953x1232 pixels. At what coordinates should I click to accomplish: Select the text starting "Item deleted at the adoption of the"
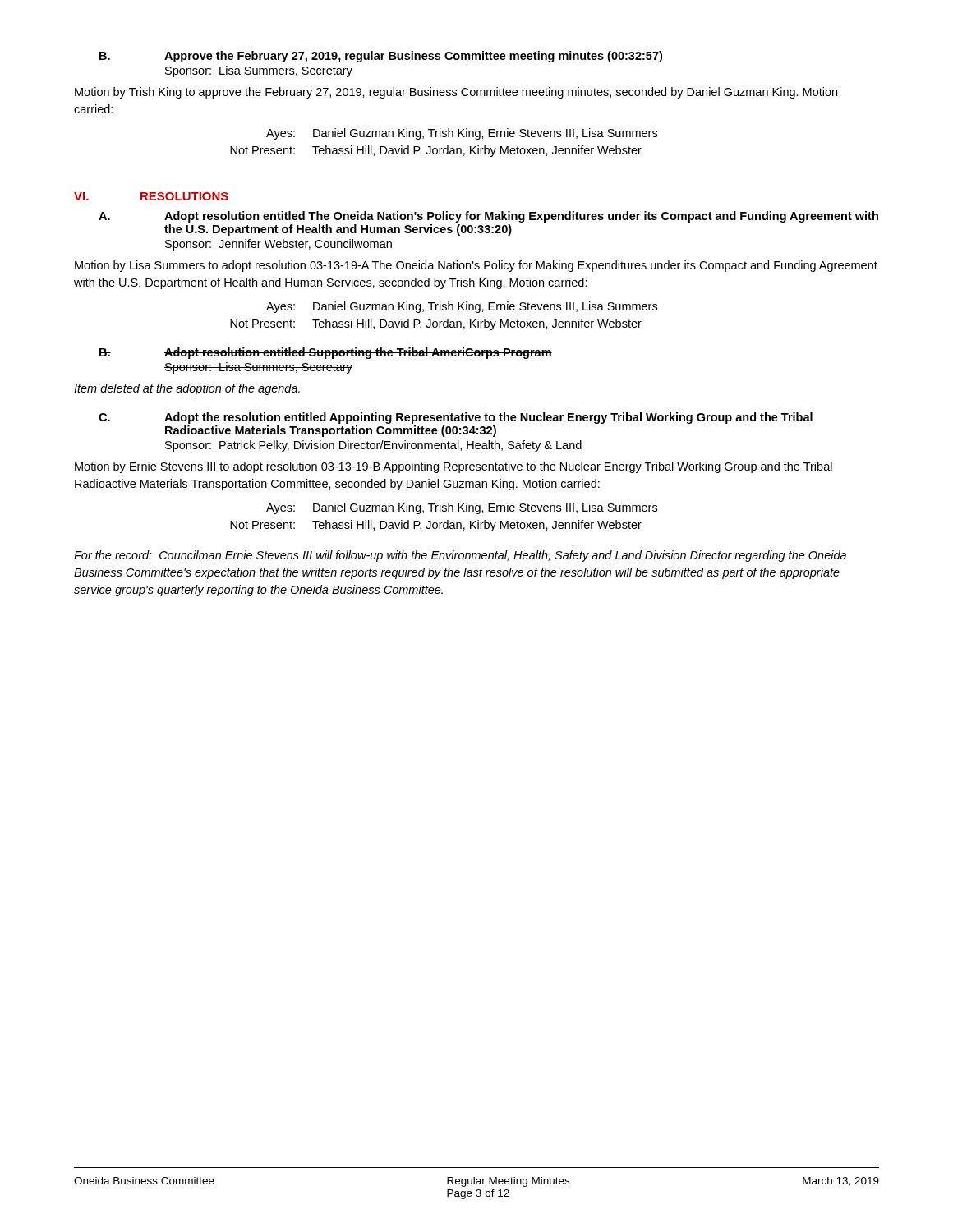(x=188, y=389)
